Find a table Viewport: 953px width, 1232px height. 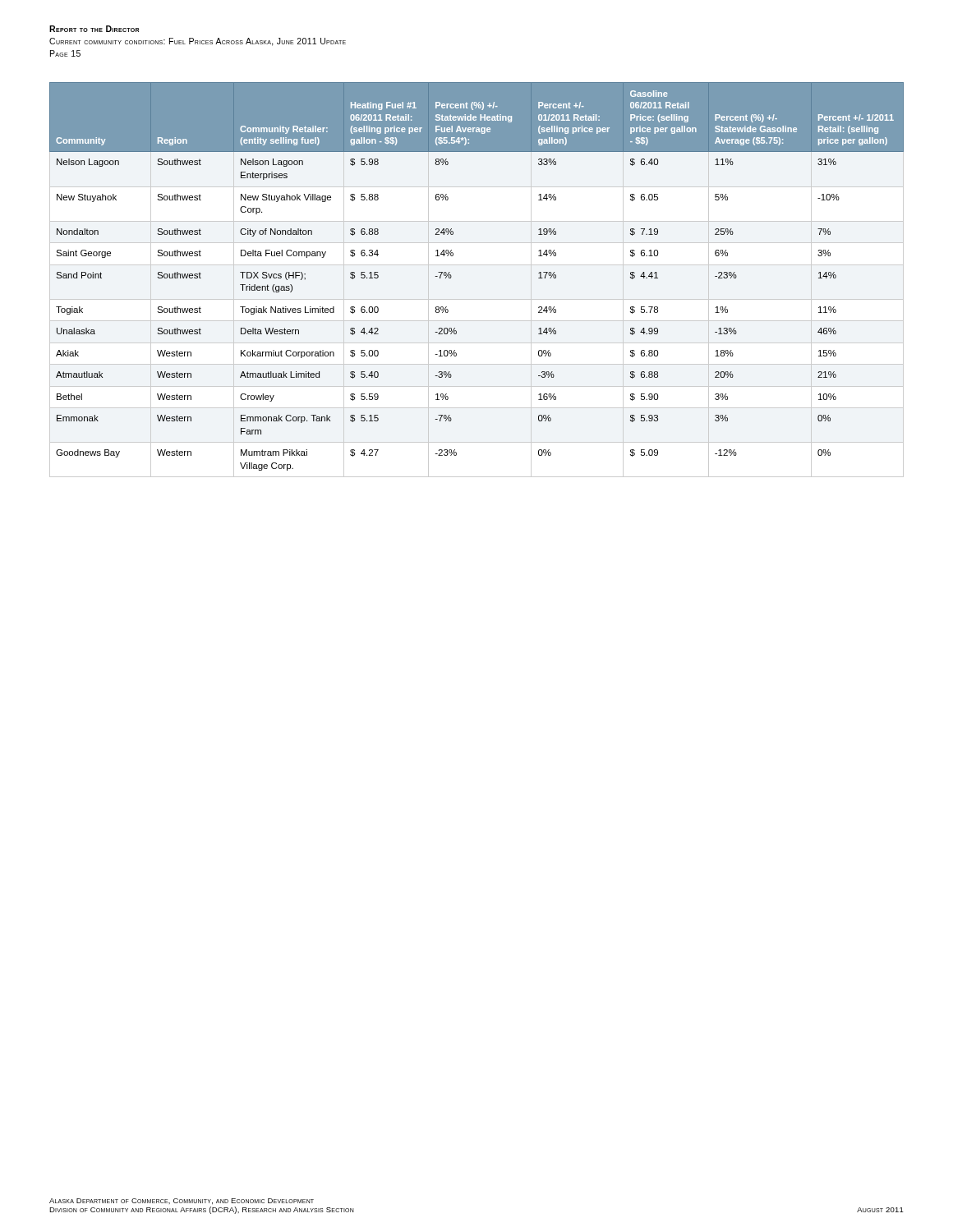476,280
